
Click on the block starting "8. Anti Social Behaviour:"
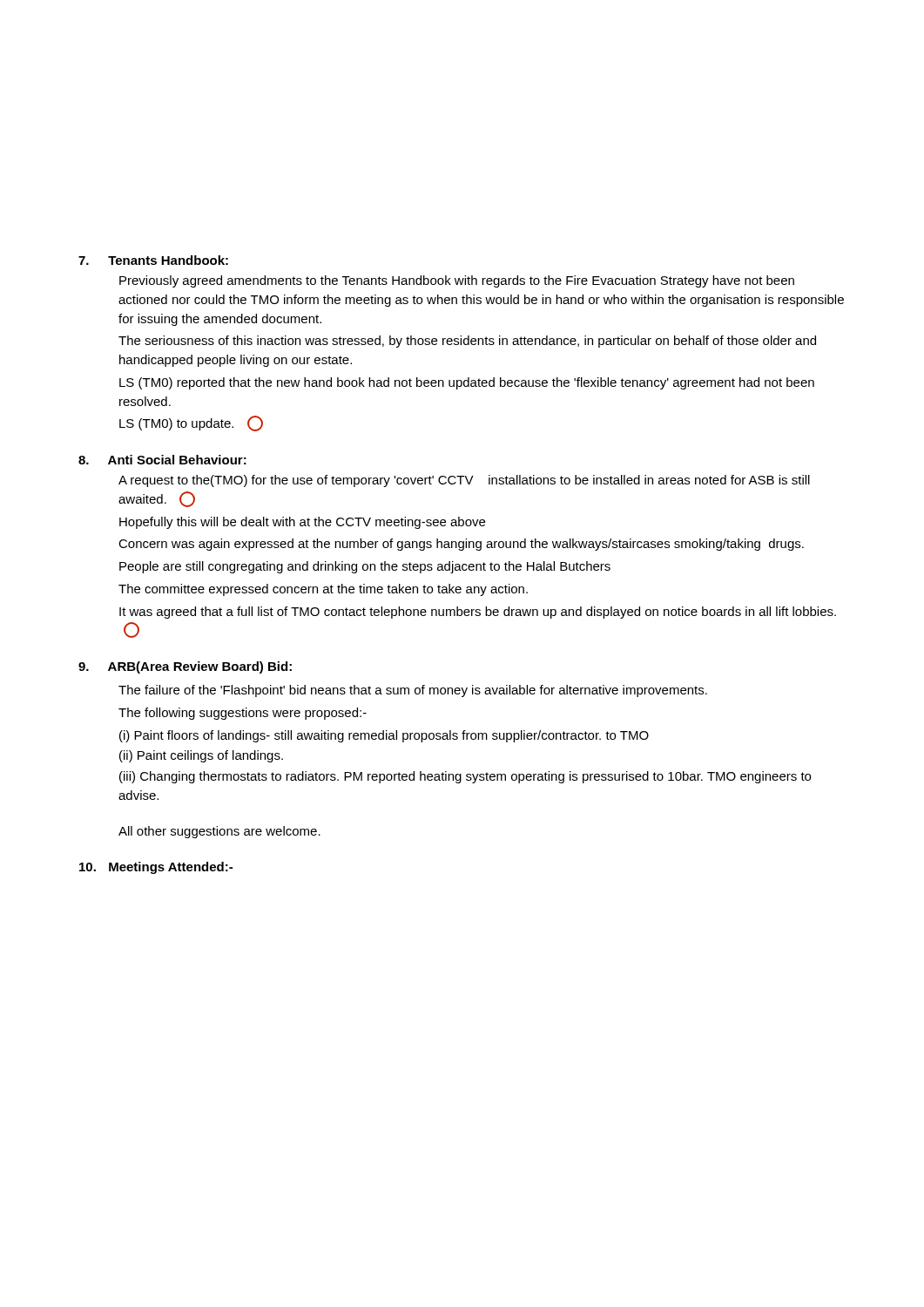[x=163, y=460]
